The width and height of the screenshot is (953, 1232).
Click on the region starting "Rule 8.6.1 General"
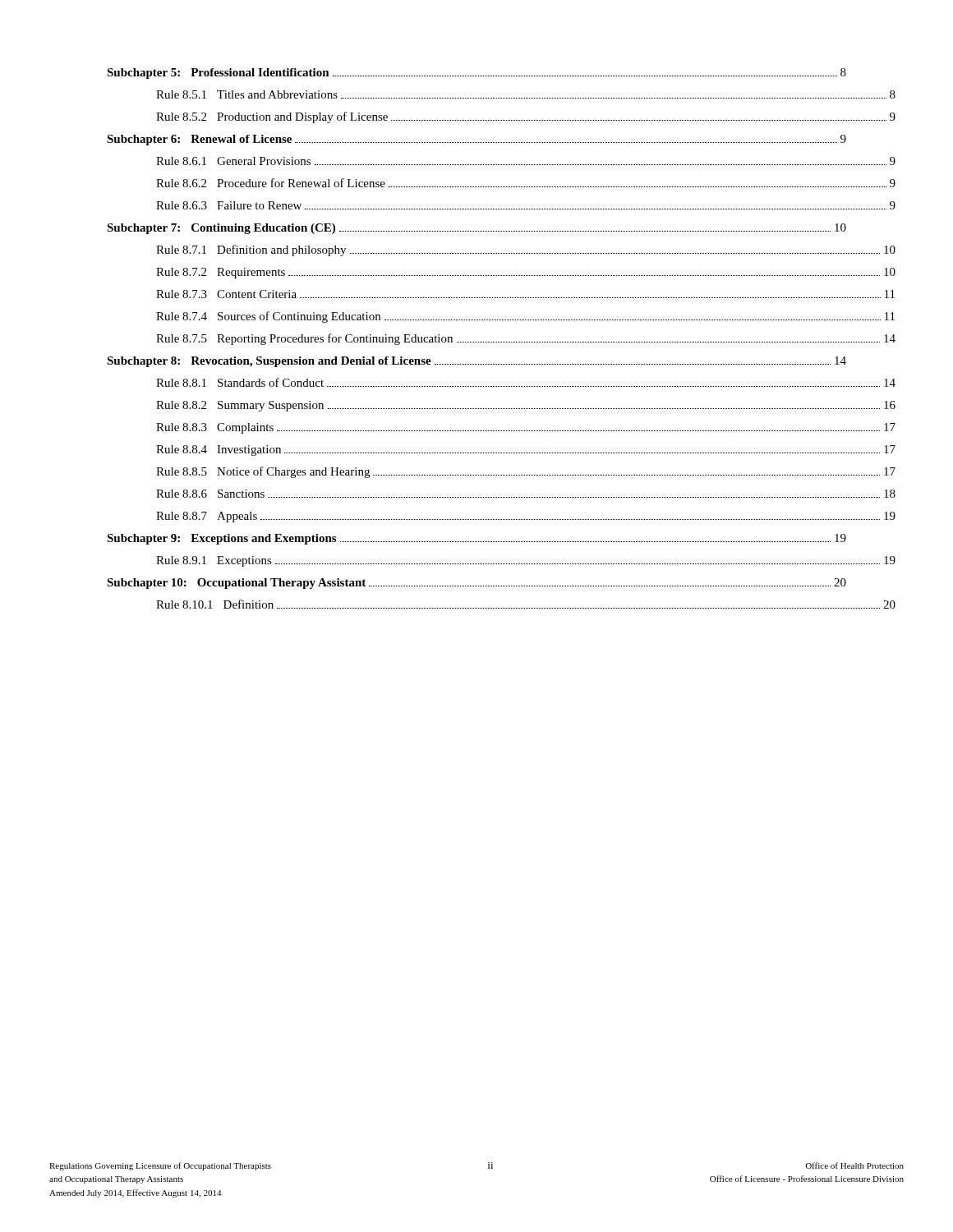[526, 161]
